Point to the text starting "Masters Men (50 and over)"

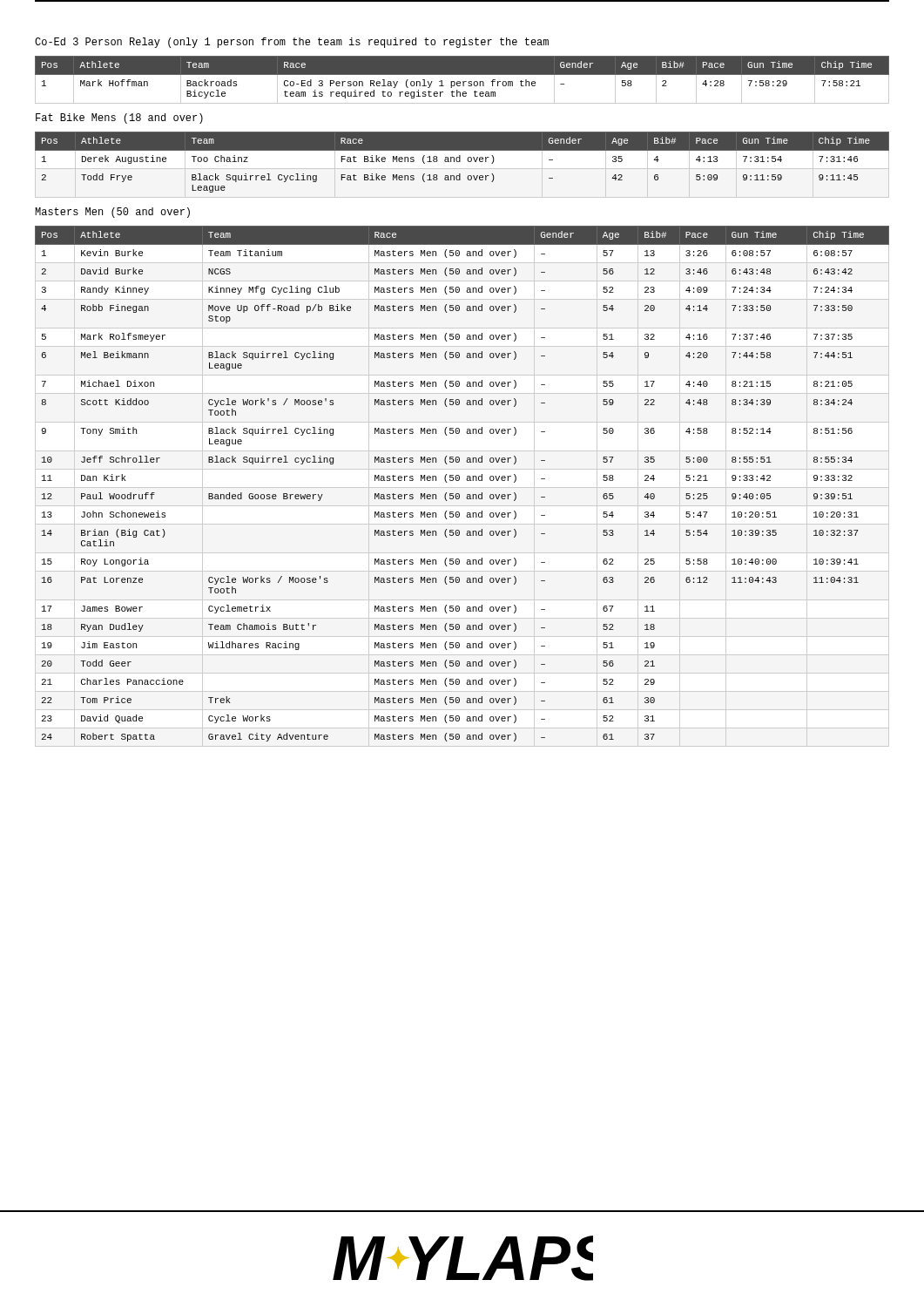tap(113, 213)
